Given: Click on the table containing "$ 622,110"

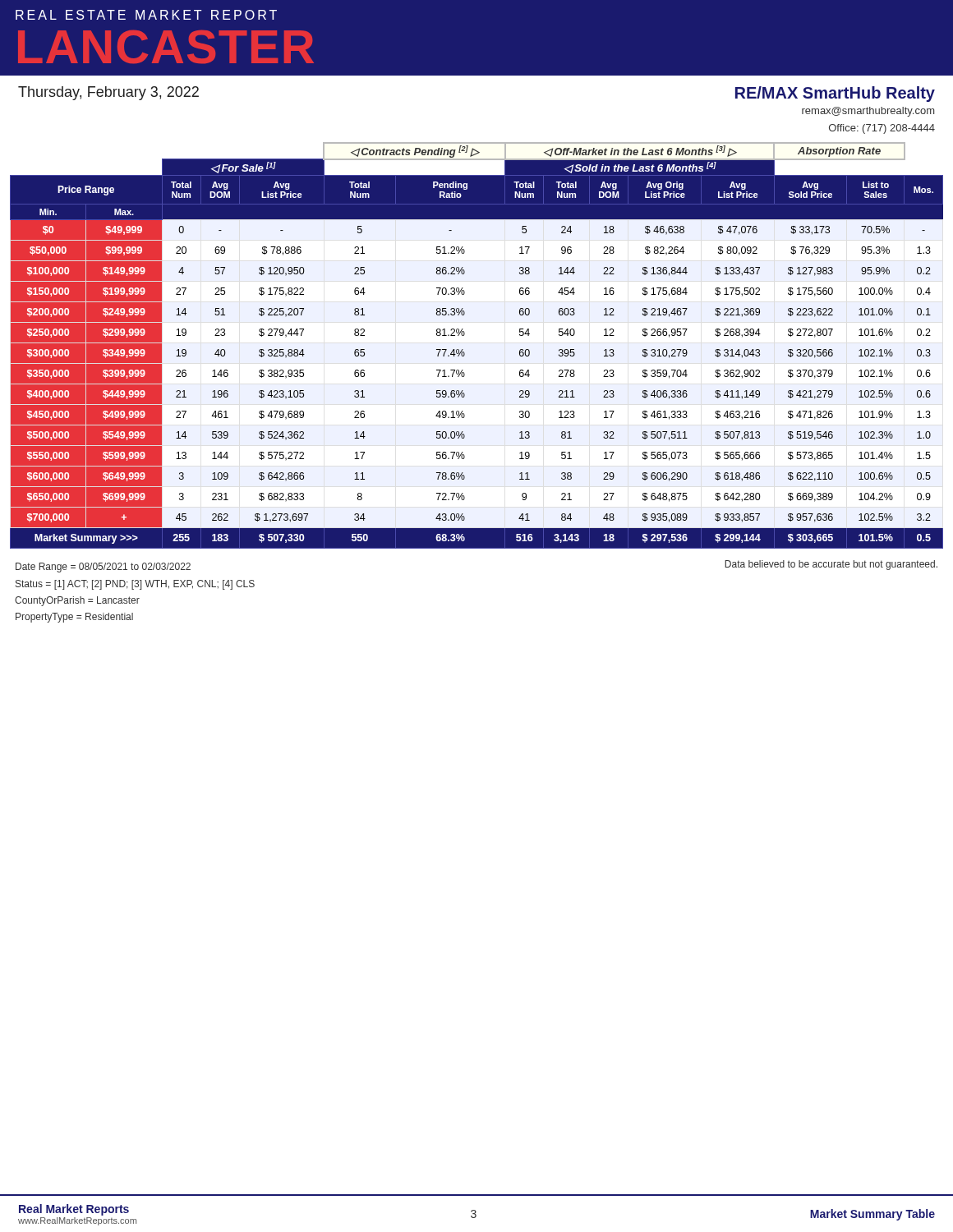Looking at the screenshot, I should point(476,345).
